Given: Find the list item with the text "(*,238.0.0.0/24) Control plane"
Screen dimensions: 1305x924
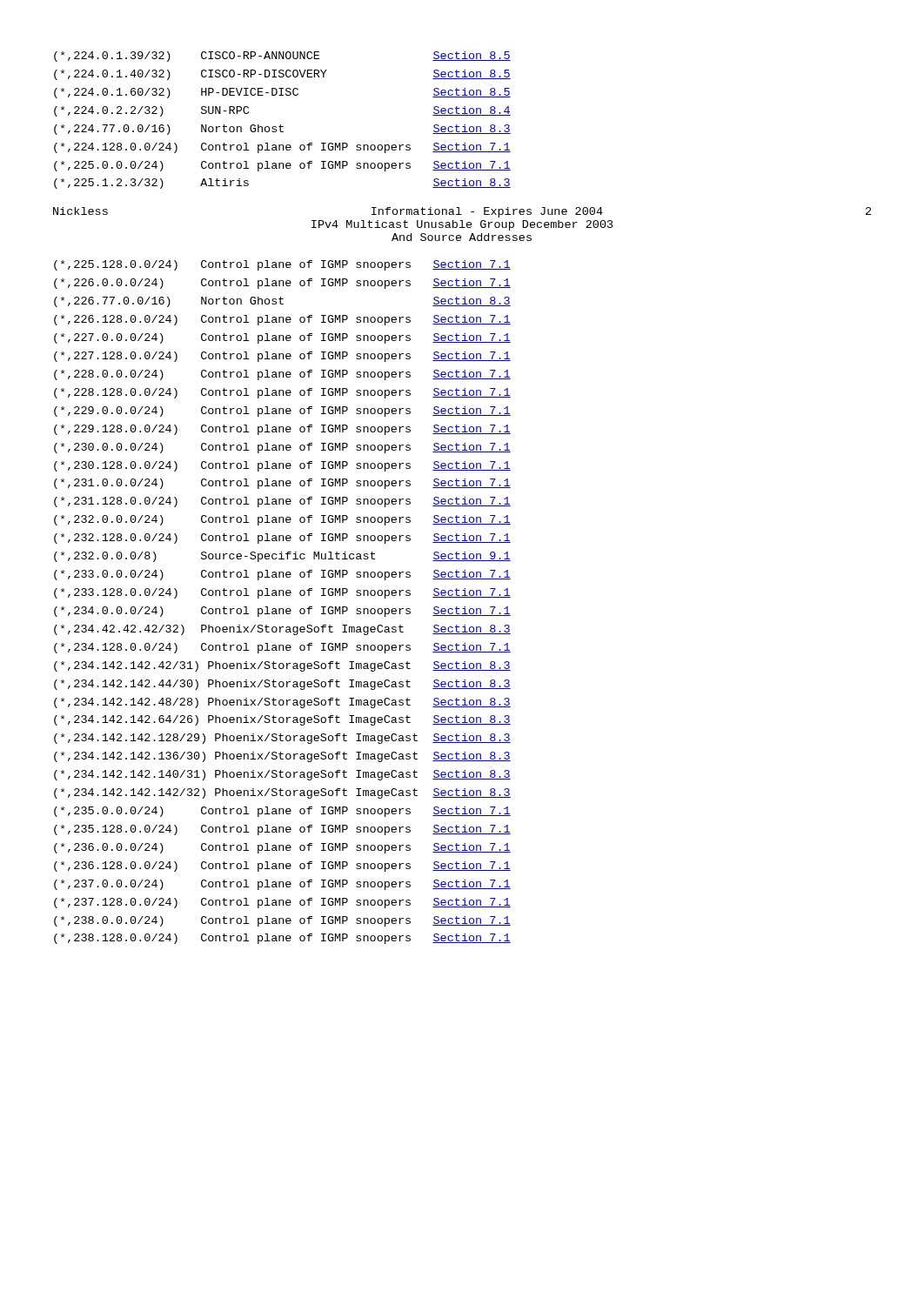Looking at the screenshot, I should (281, 921).
